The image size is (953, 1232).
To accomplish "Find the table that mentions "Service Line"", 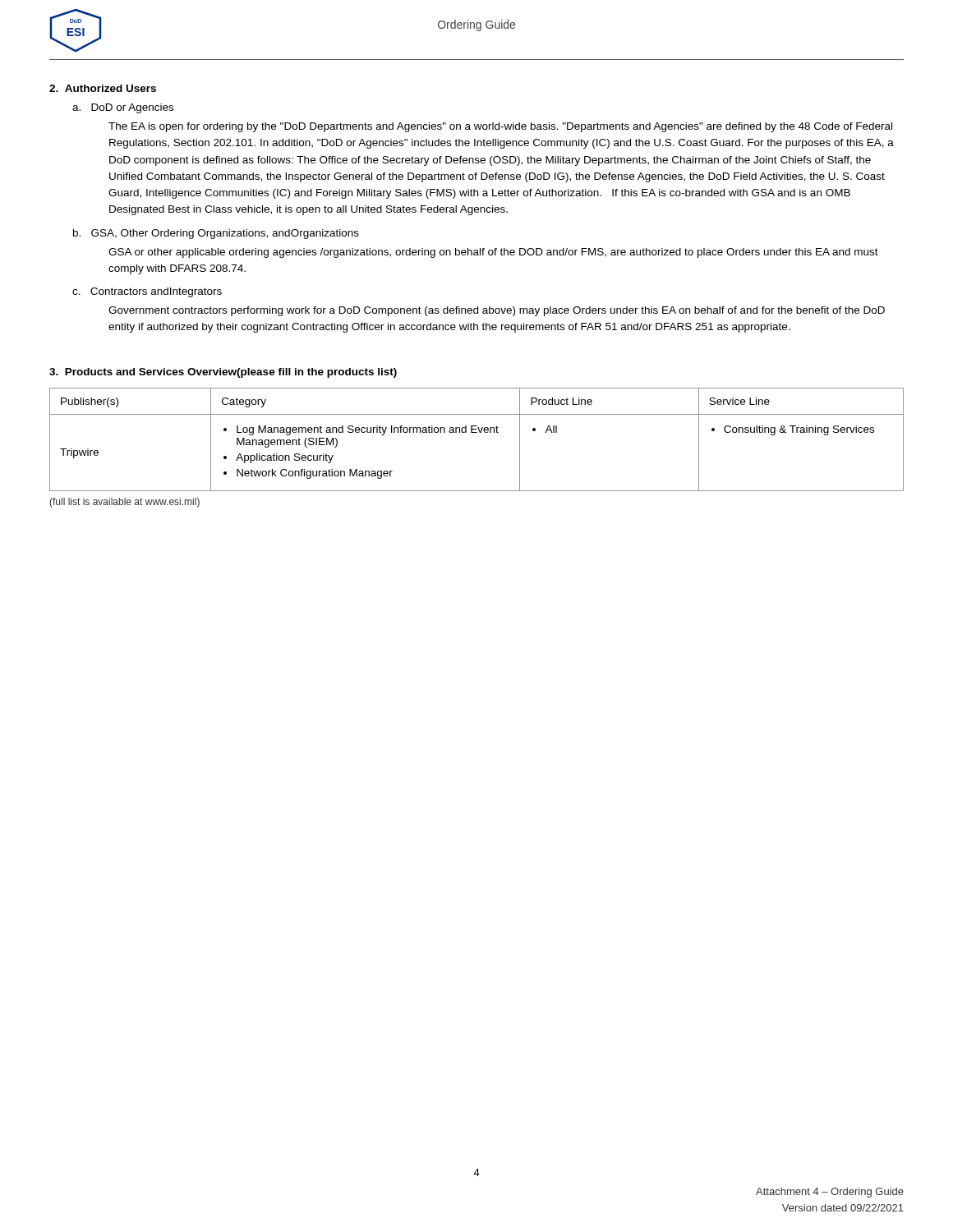I will click(476, 439).
